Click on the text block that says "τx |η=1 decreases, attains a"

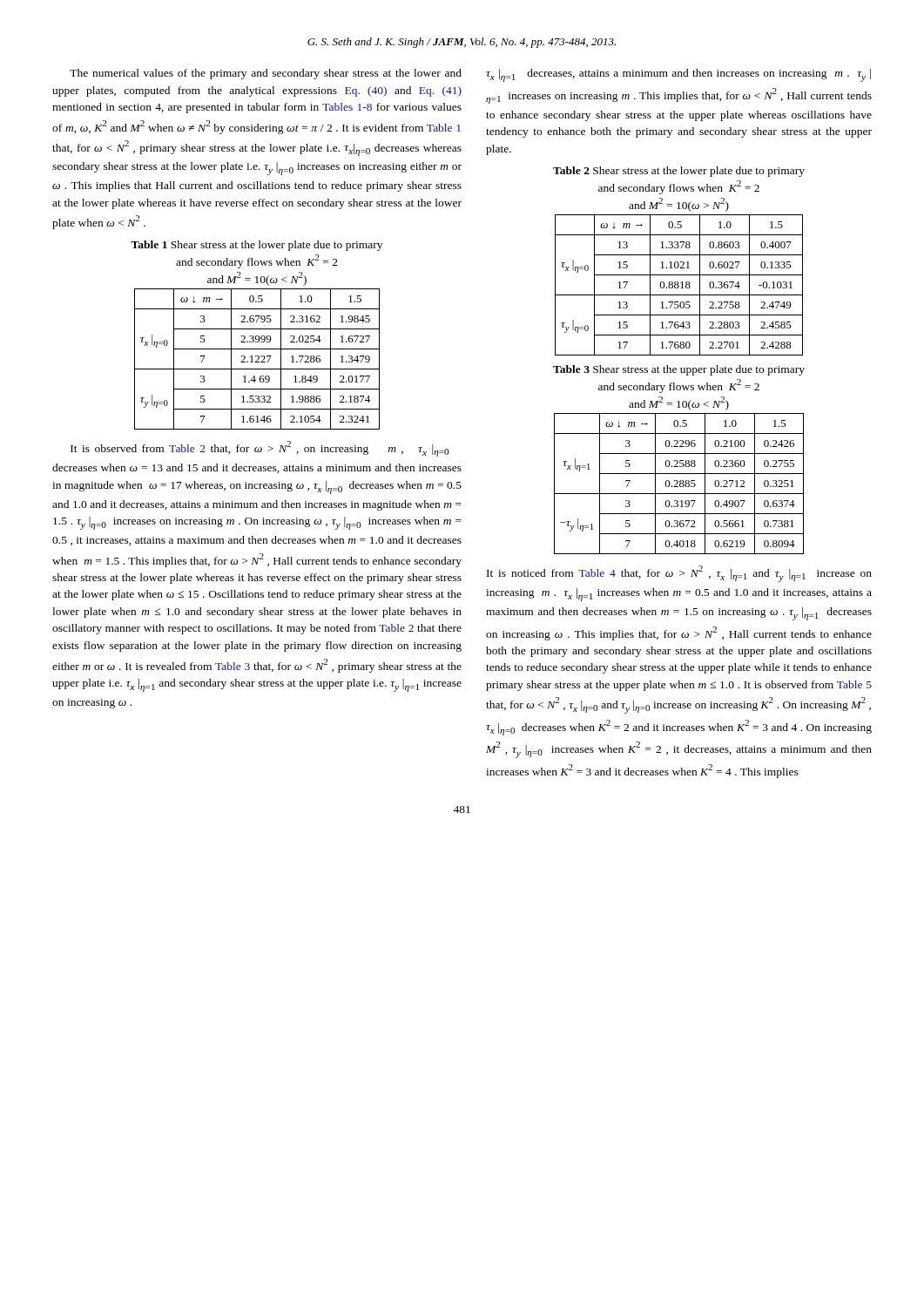coord(679,111)
